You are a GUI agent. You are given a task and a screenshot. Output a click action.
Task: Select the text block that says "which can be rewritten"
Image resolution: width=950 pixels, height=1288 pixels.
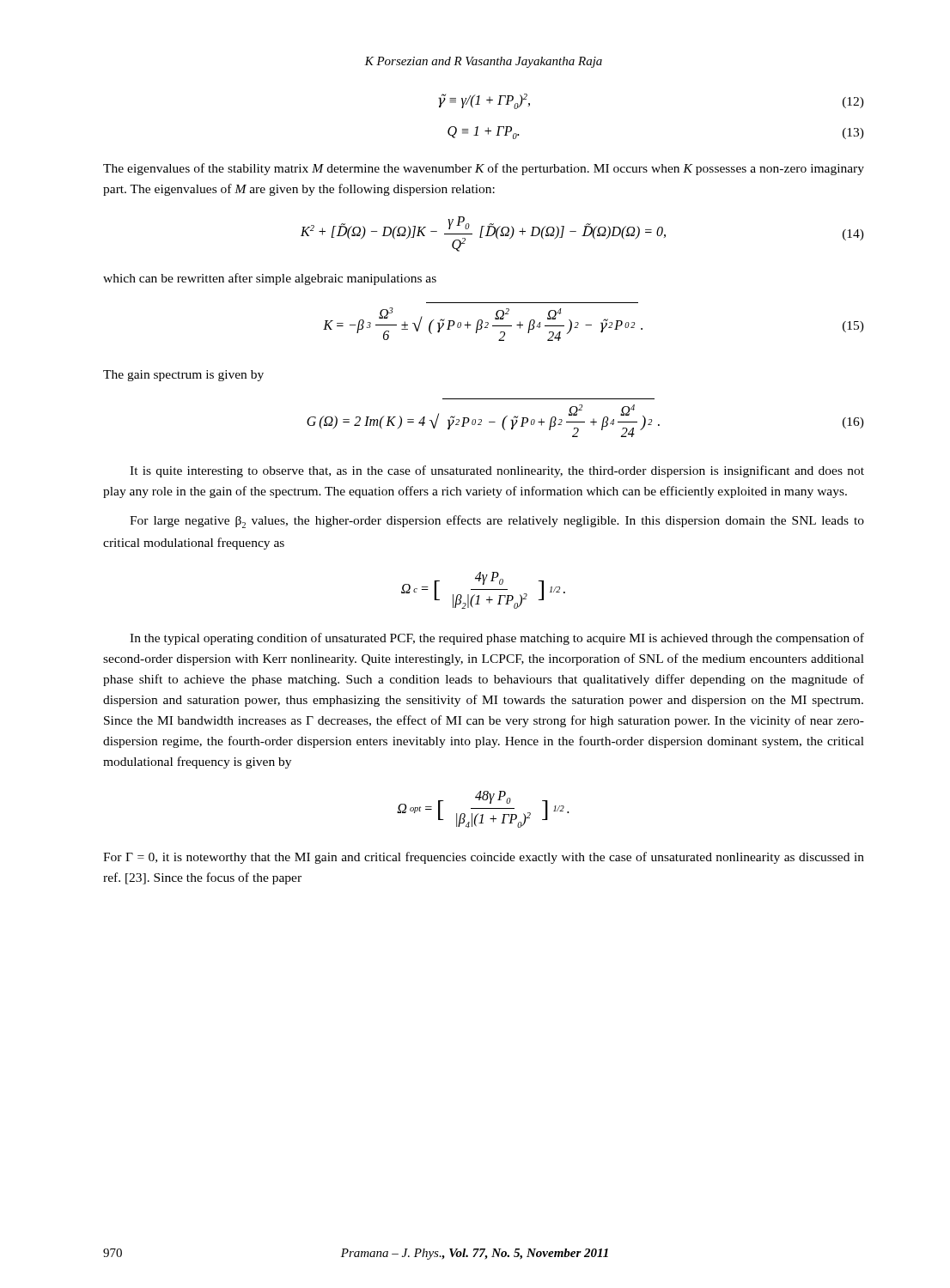(270, 277)
